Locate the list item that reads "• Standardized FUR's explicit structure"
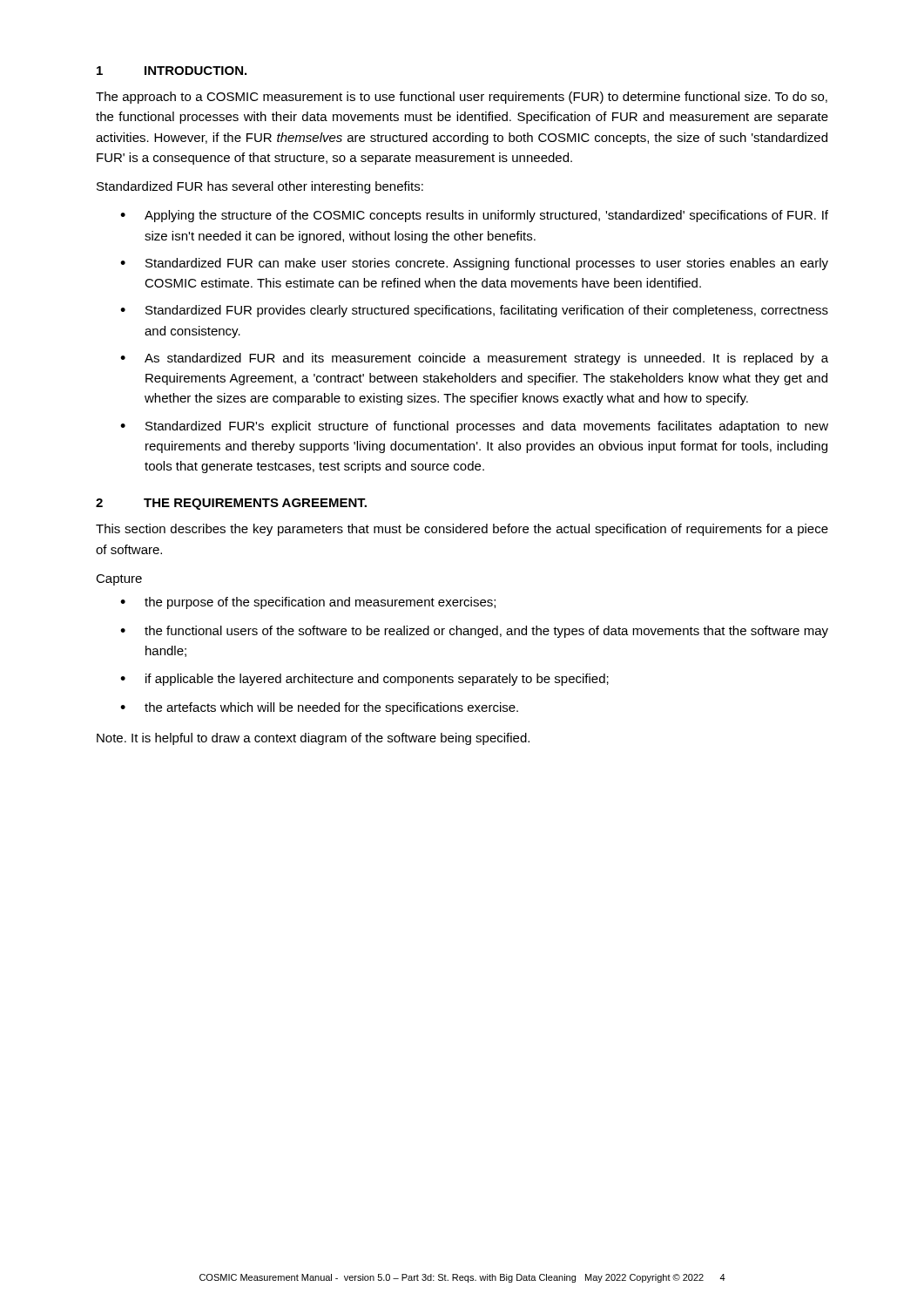Screen dimensions: 1307x924 [x=474, y=446]
